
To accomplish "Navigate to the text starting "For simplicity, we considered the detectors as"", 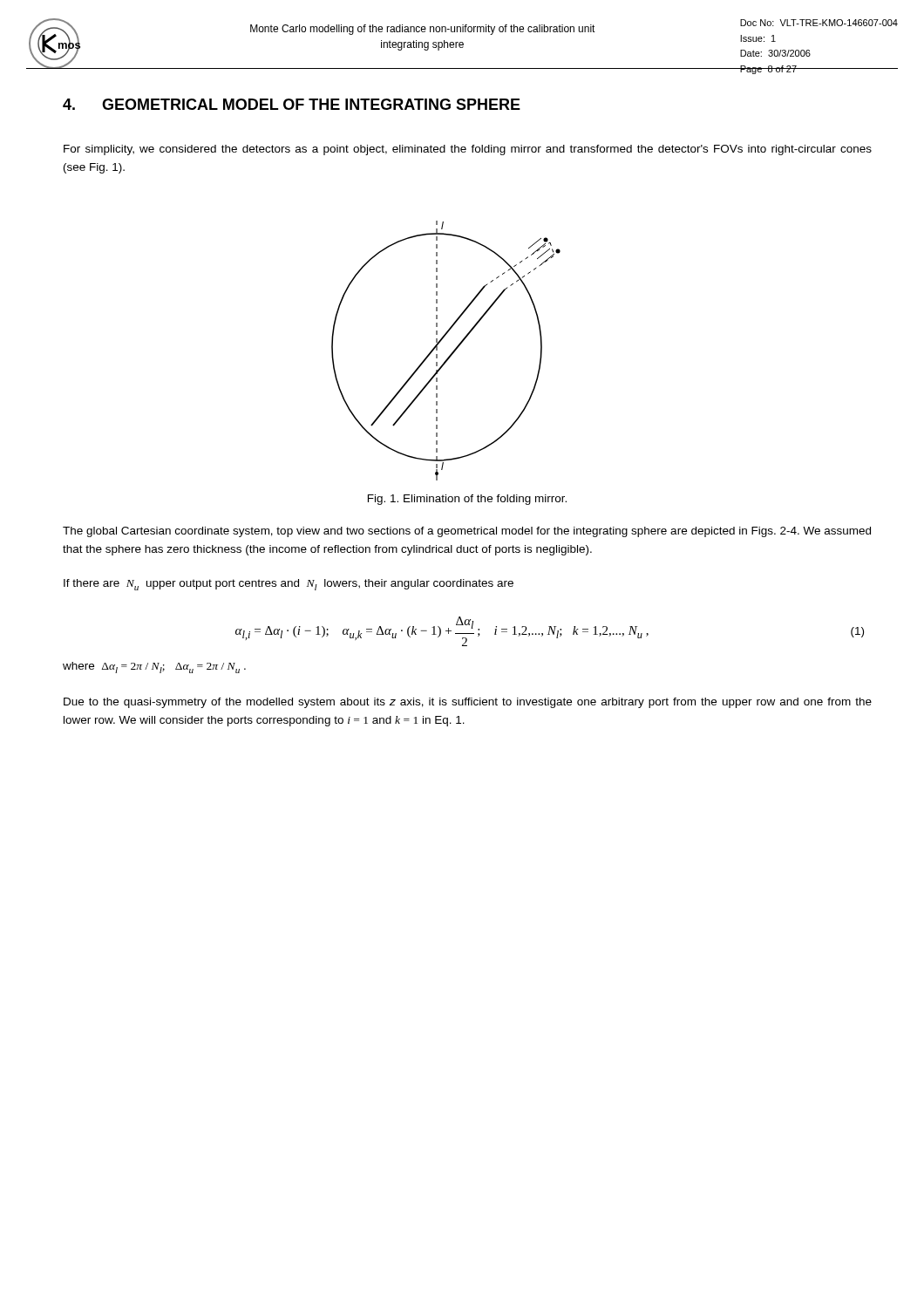I will 467,158.
